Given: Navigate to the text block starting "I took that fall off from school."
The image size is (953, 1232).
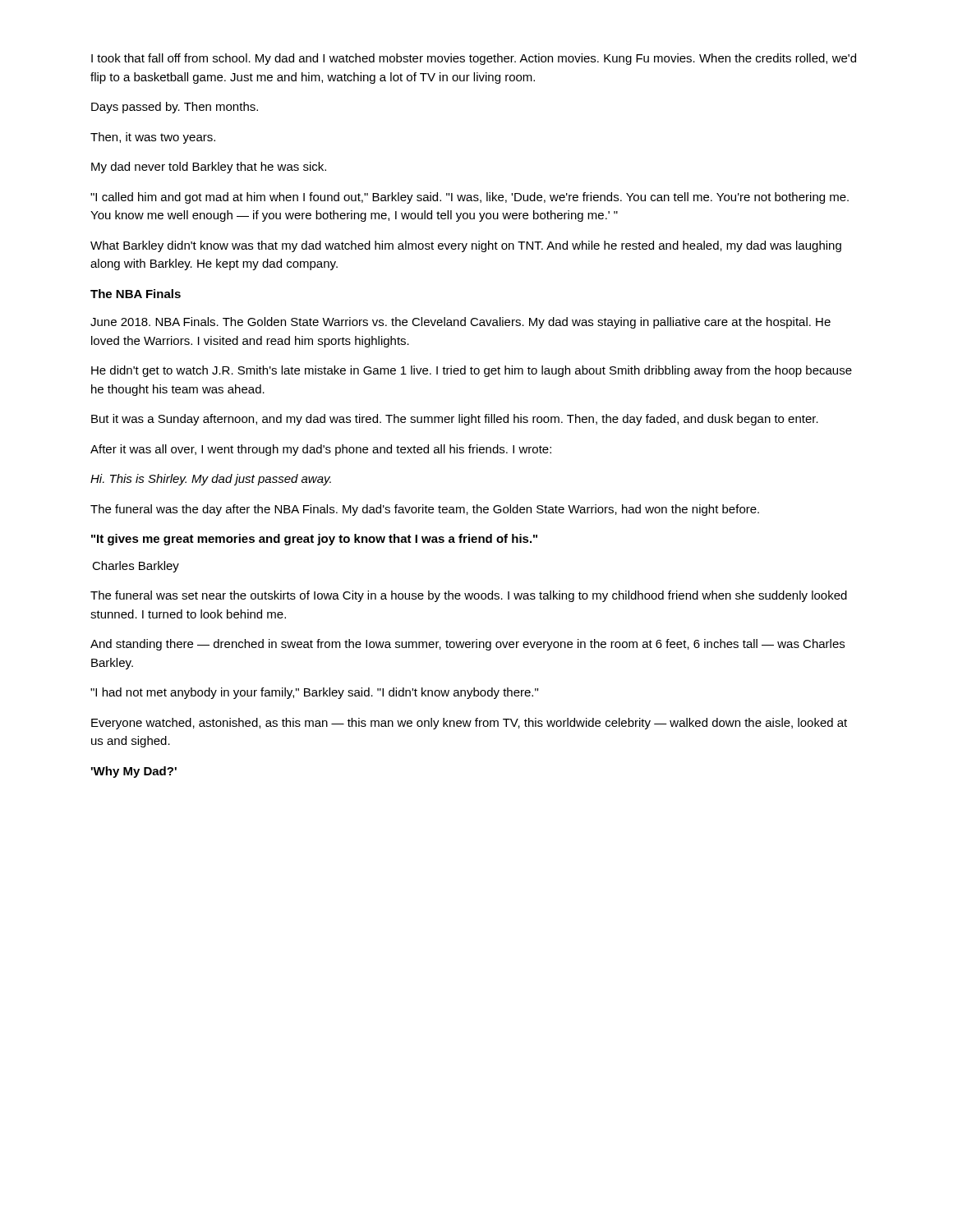Looking at the screenshot, I should pos(474,67).
